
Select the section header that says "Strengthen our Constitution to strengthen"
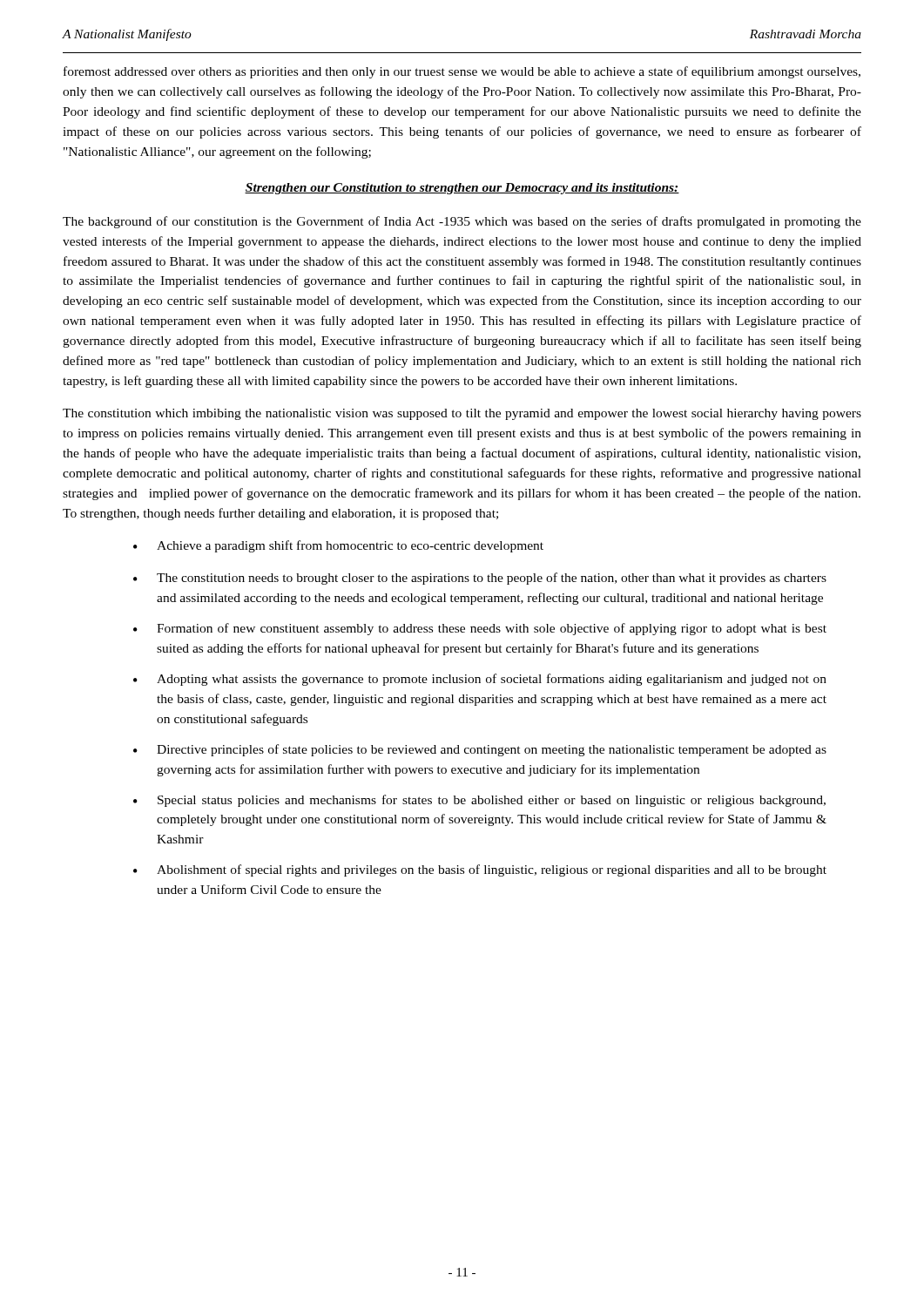pos(462,187)
